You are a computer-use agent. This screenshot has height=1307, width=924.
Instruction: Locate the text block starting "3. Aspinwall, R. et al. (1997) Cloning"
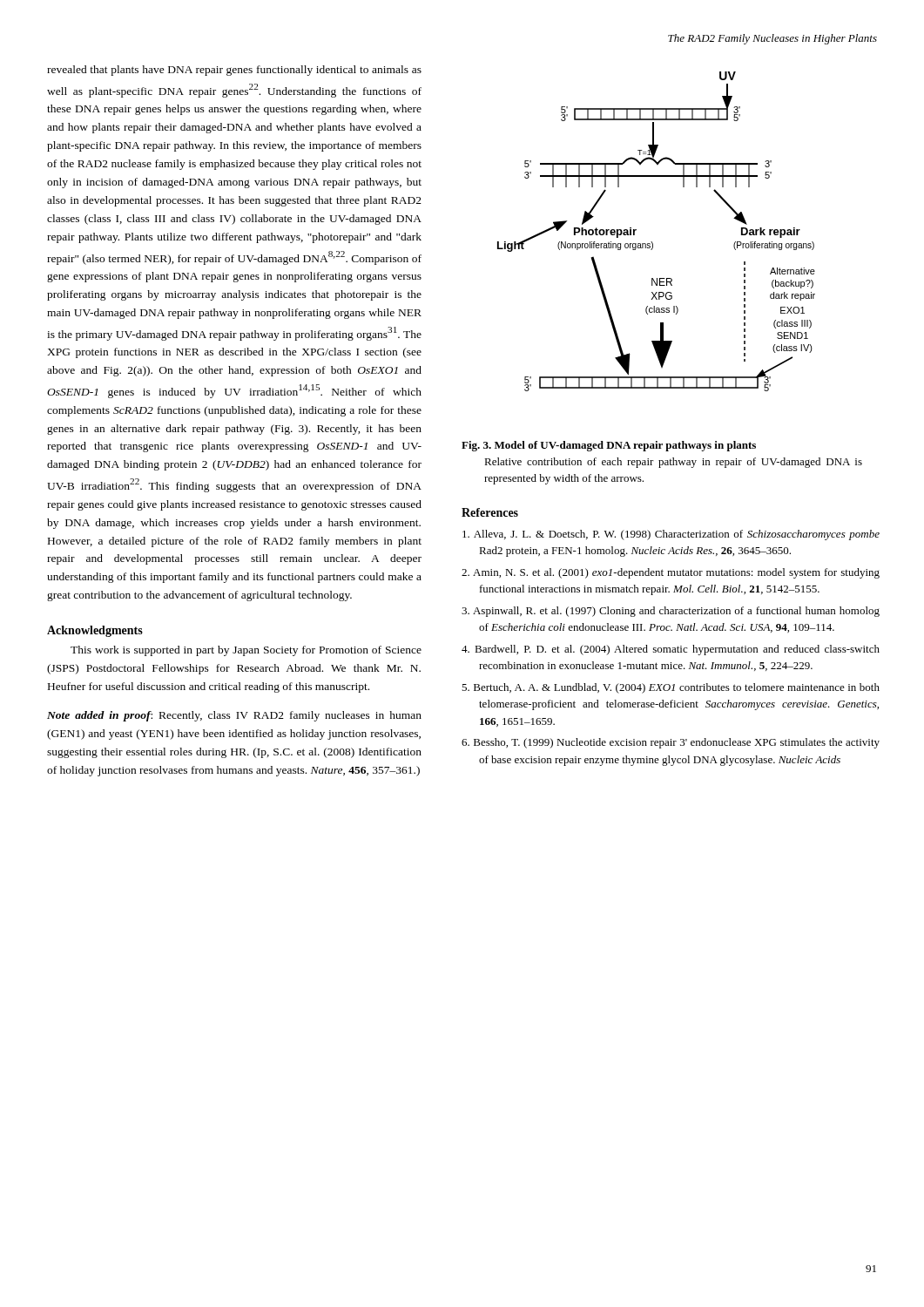click(671, 618)
